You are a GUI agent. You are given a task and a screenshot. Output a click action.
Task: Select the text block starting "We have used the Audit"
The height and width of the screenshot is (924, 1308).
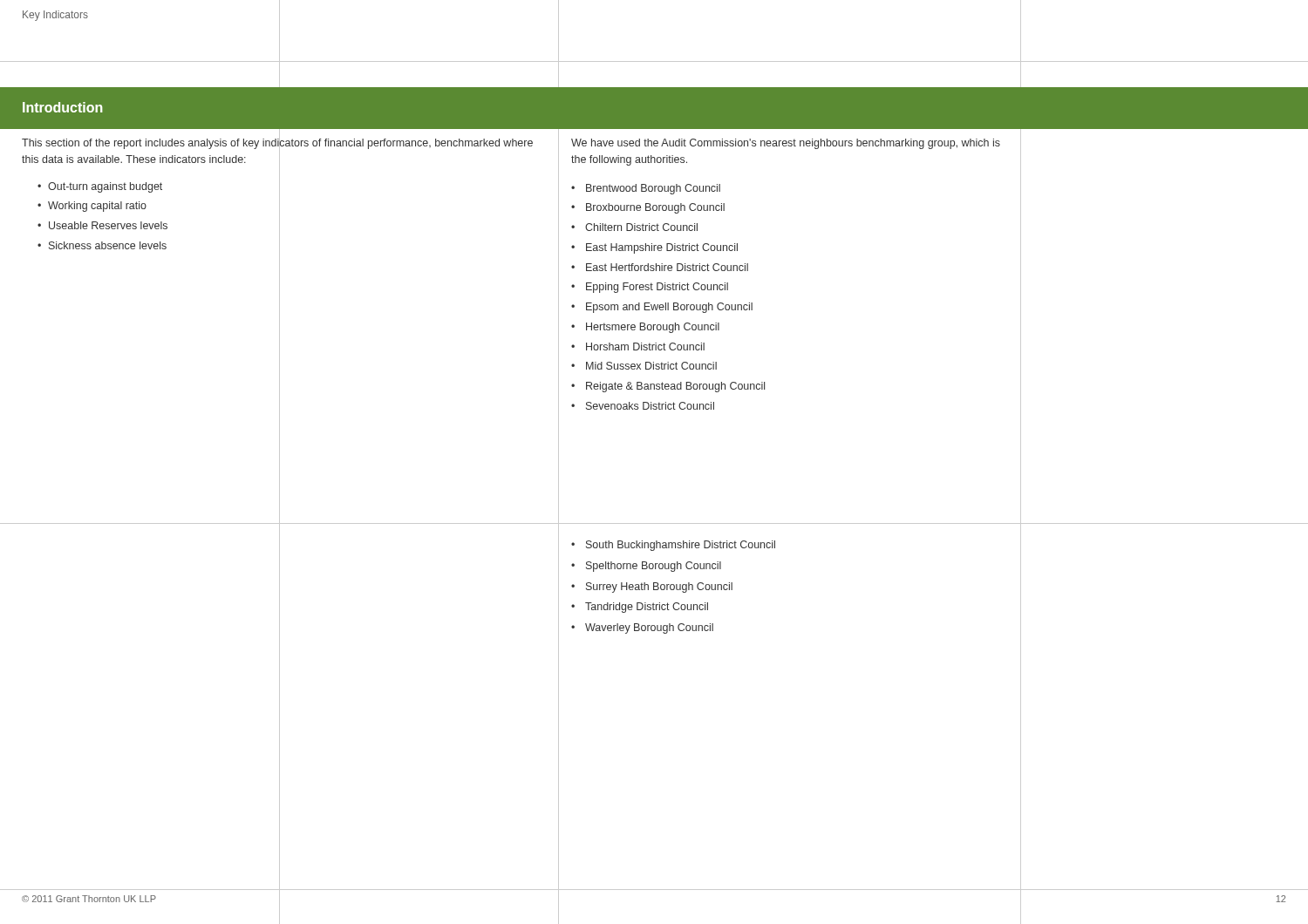click(791, 151)
